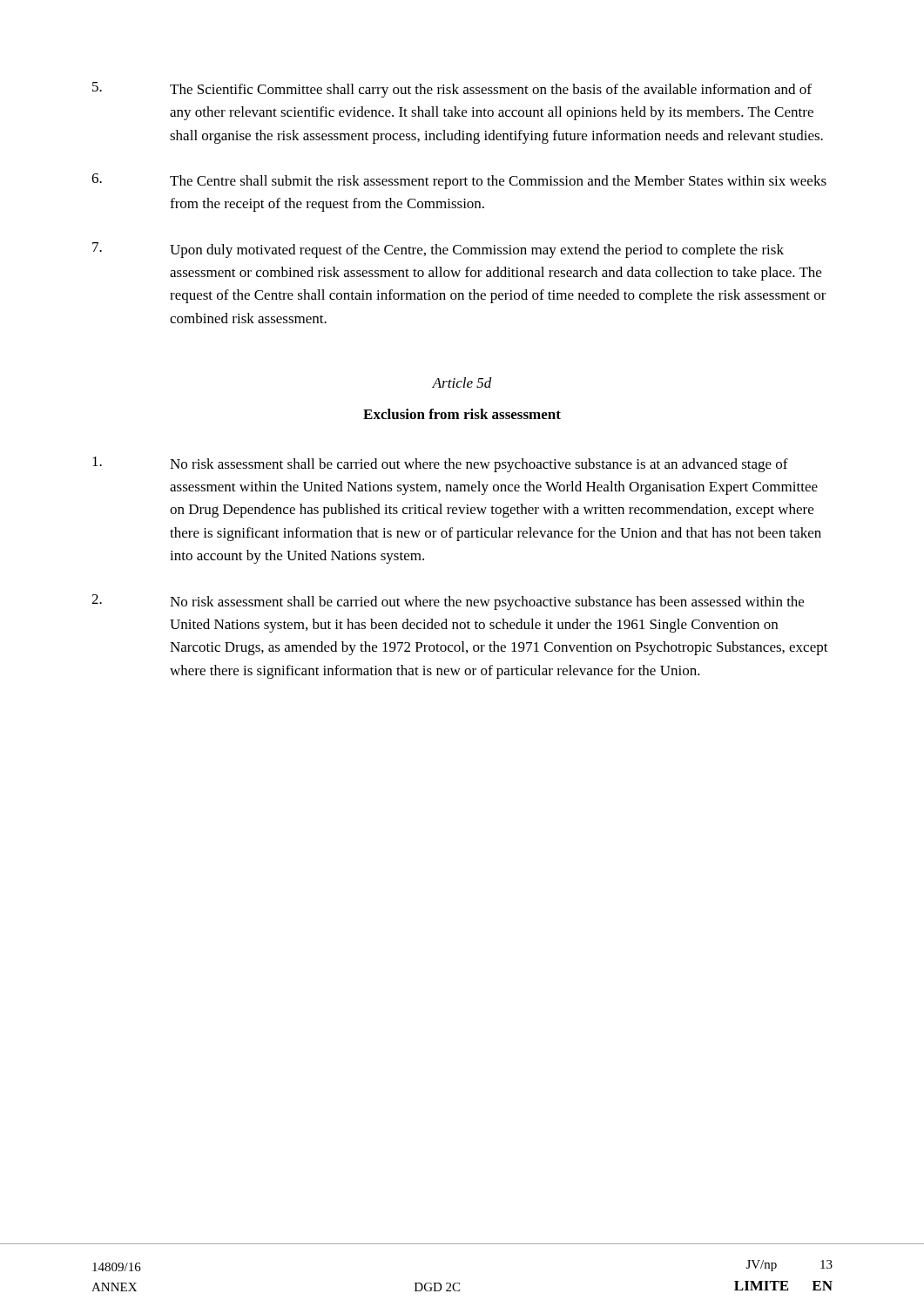
Task: Select the passage starting "Article 5d"
Action: pyautogui.click(x=462, y=383)
